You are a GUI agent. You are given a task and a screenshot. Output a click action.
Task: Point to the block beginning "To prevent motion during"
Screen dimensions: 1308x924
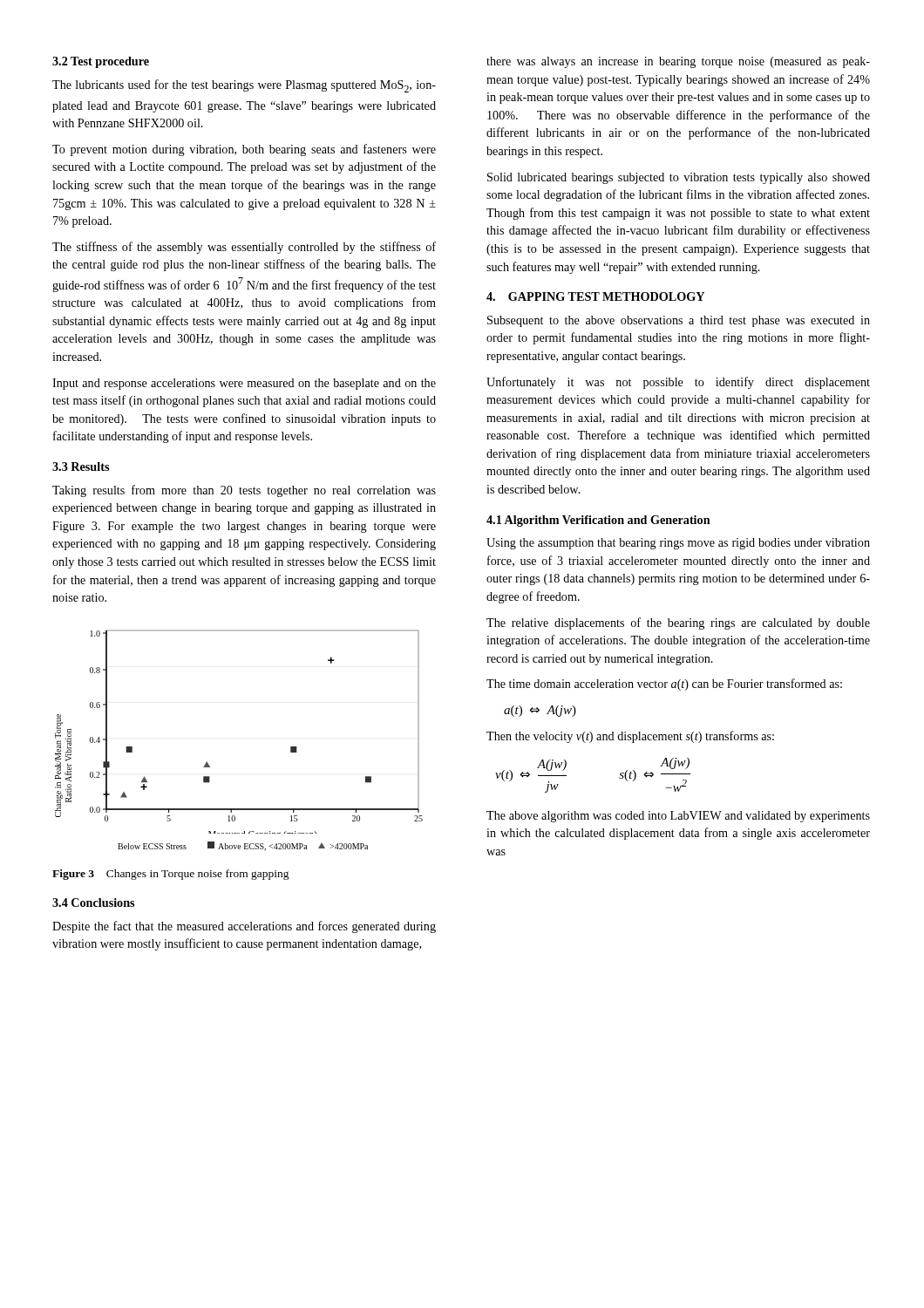coord(244,185)
